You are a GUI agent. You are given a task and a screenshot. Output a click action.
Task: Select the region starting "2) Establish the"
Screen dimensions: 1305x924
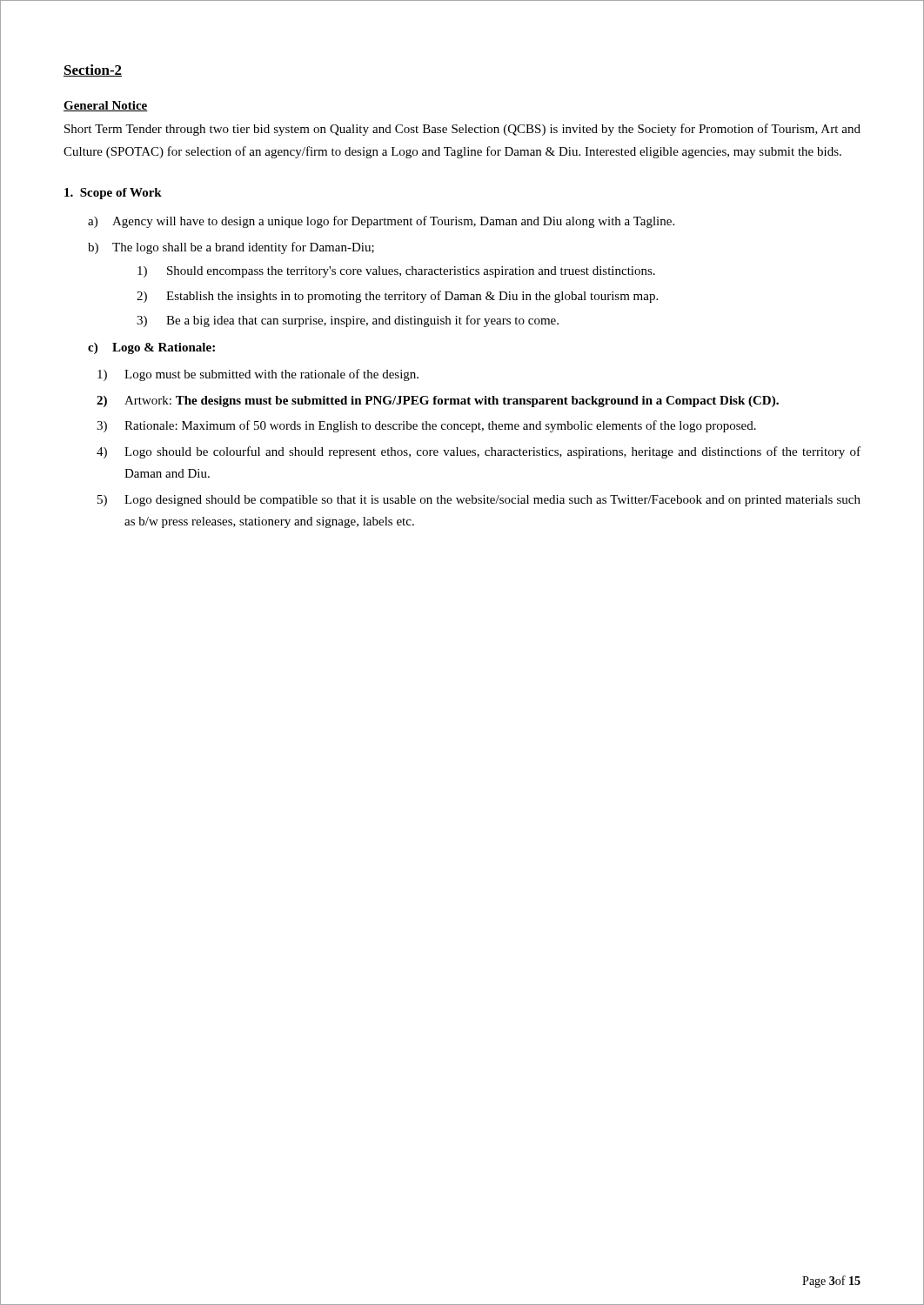coord(499,296)
